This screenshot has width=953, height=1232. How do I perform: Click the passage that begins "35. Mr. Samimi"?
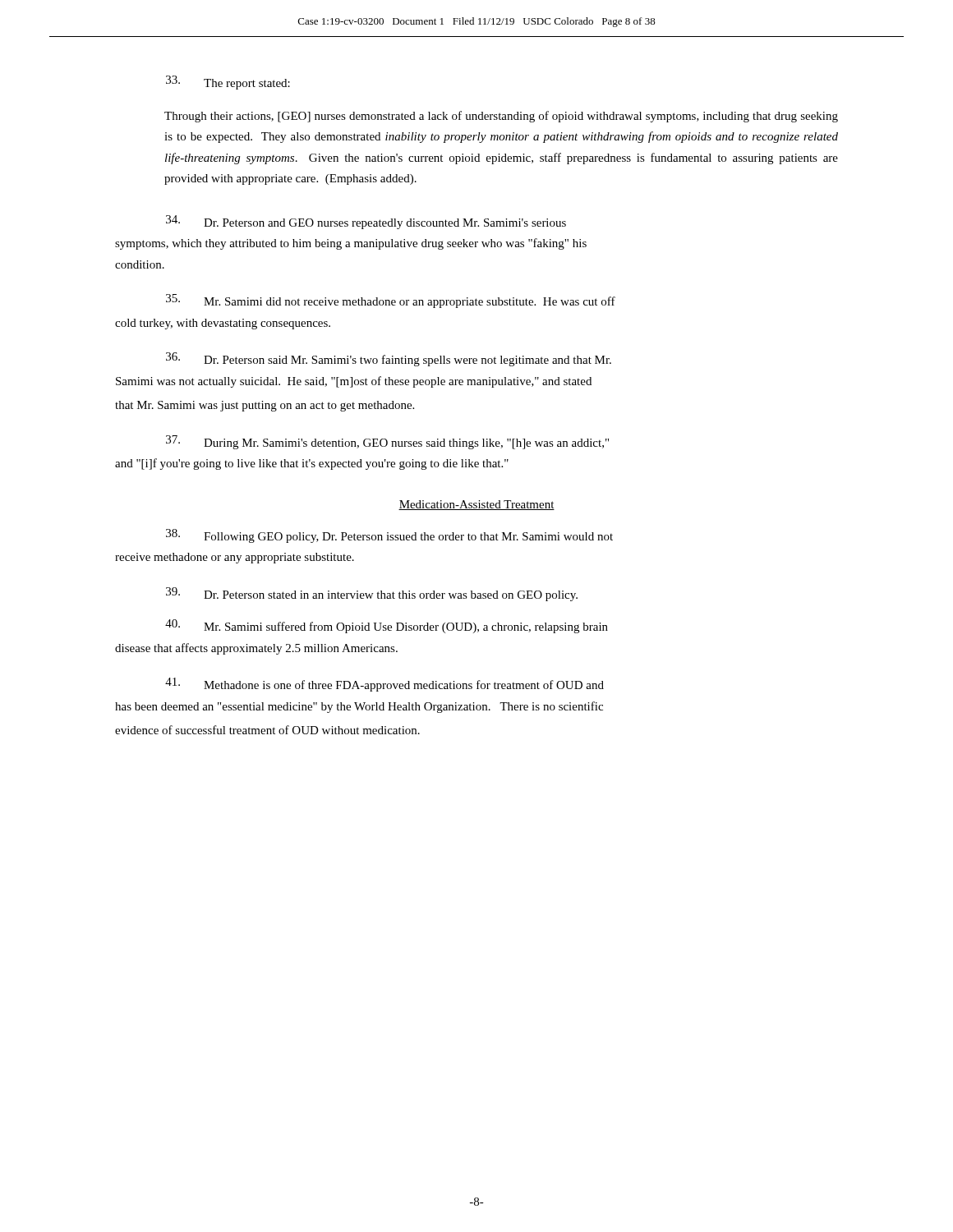pos(476,302)
